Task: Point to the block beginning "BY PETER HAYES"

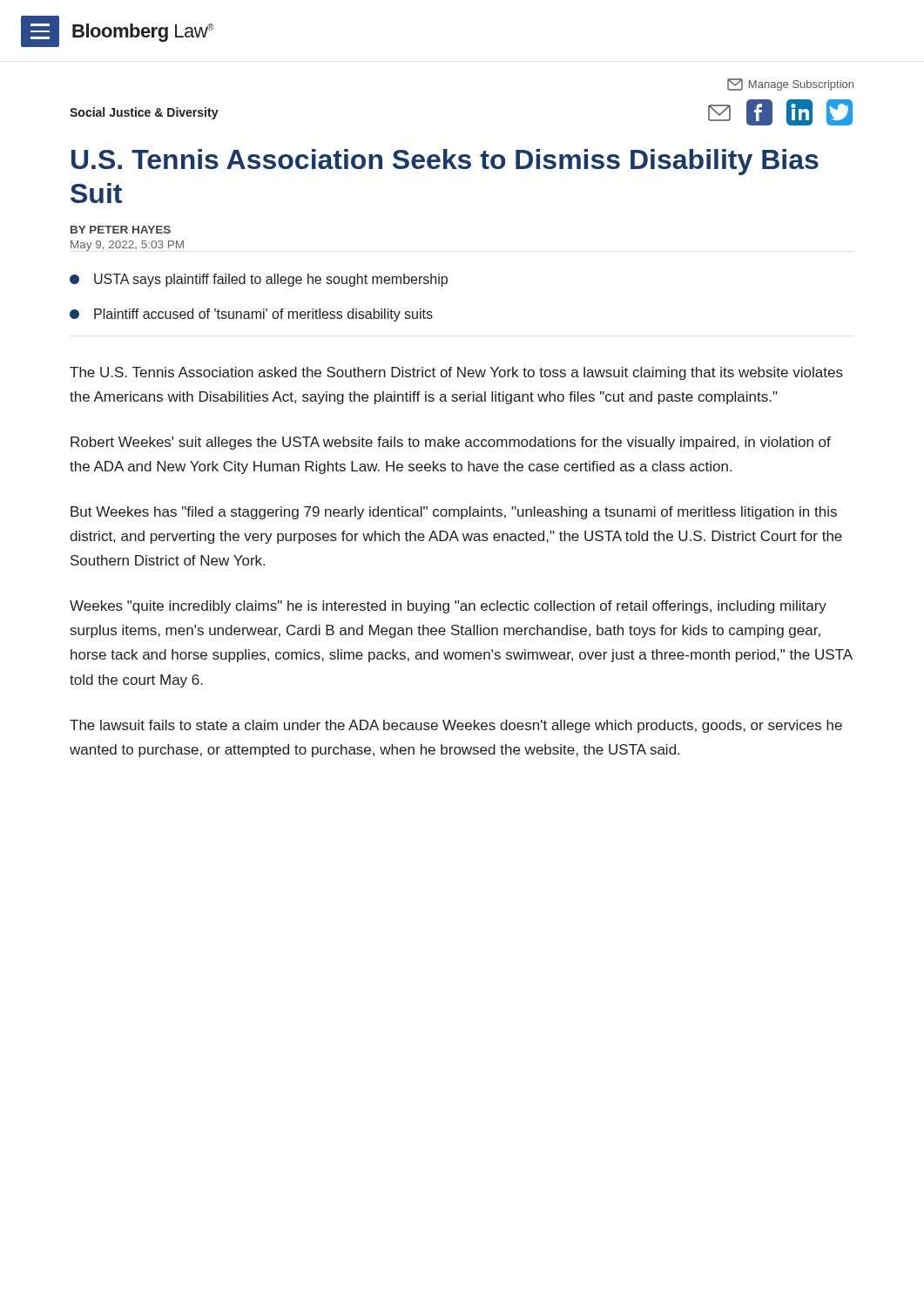Action: pos(121,230)
